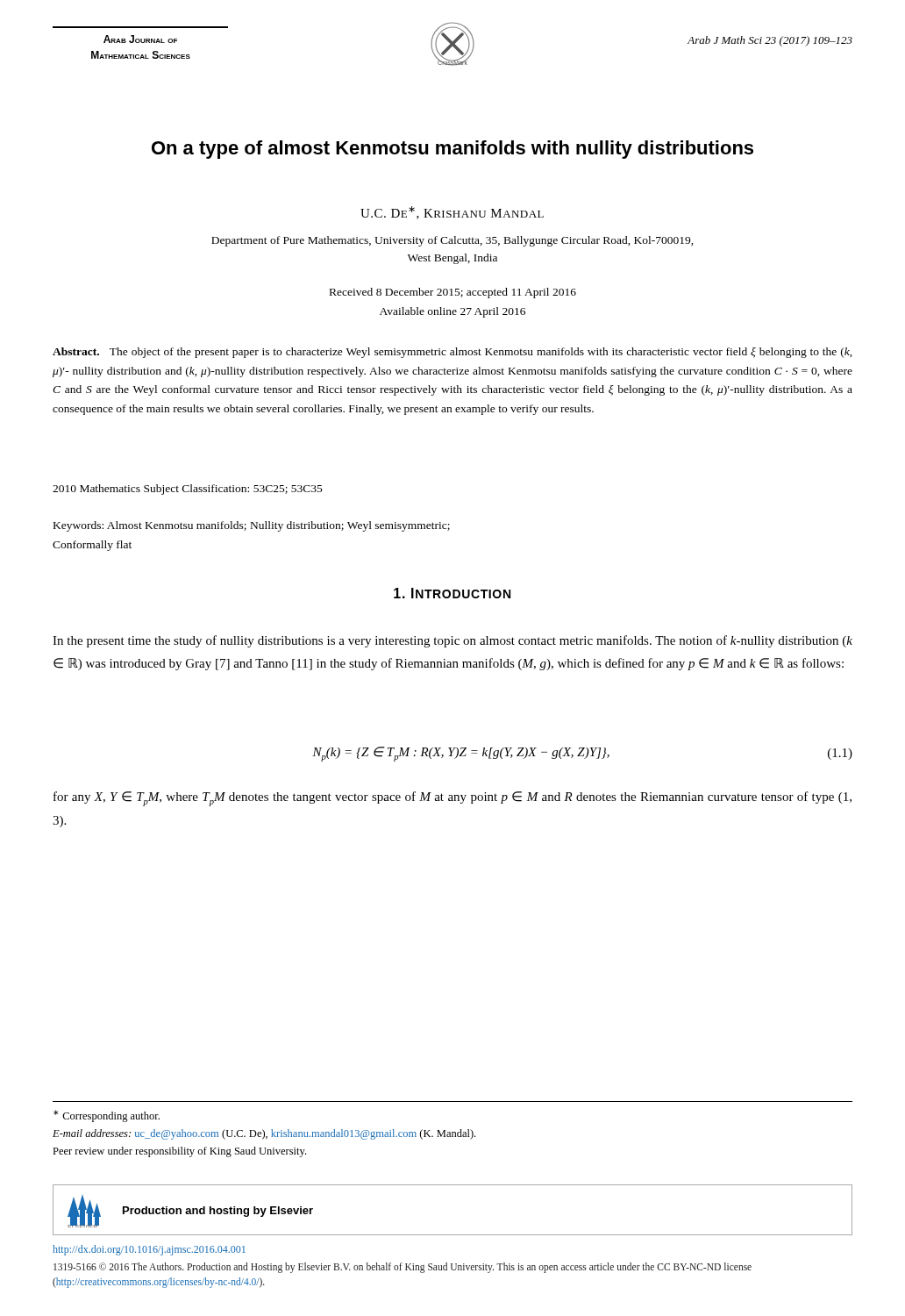Point to the region starting "2010 Mathematics Subject Classification: 53C25; 53C35"

[188, 488]
